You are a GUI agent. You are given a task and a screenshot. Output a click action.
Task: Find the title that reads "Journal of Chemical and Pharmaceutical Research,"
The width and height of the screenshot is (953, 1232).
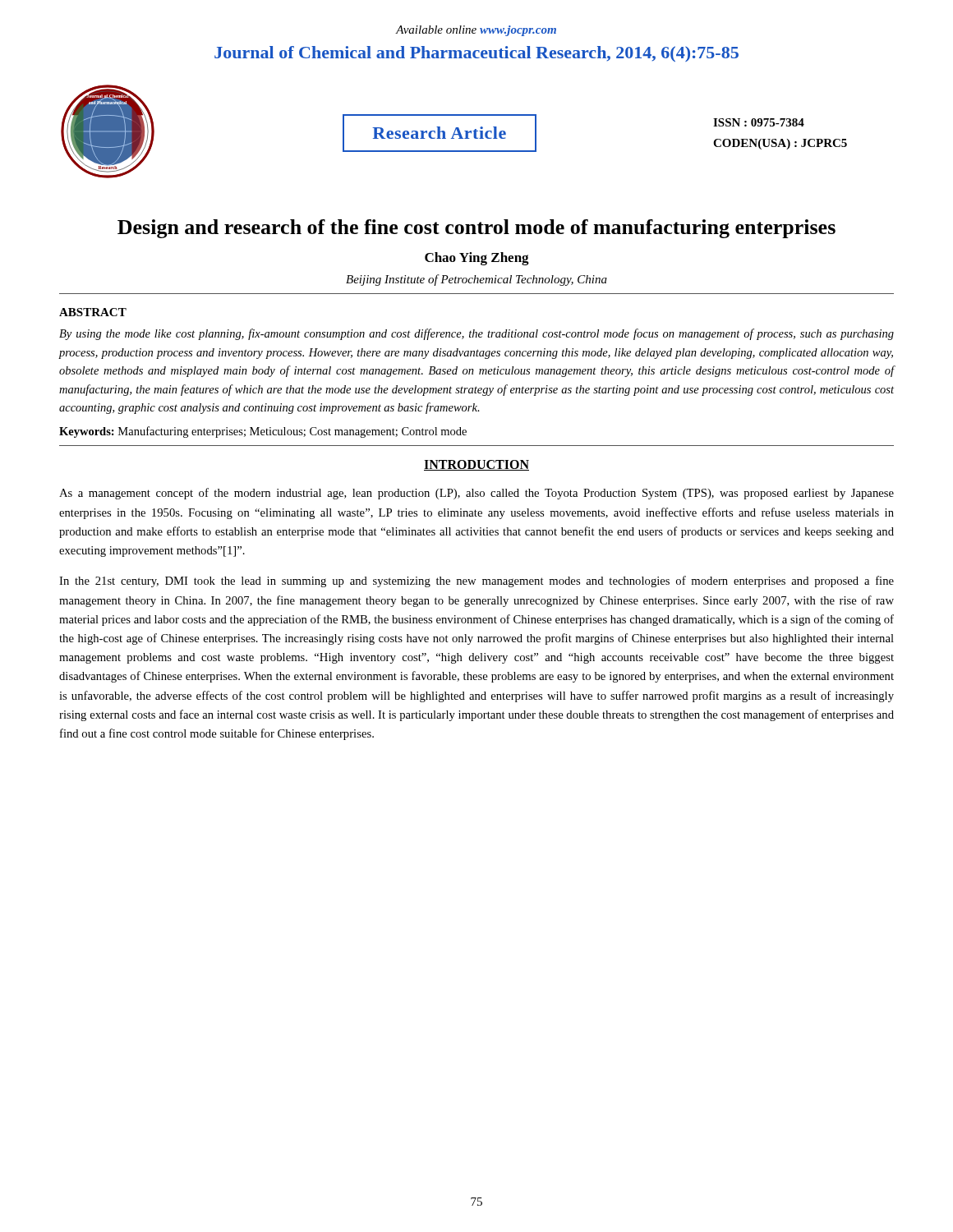coord(476,52)
